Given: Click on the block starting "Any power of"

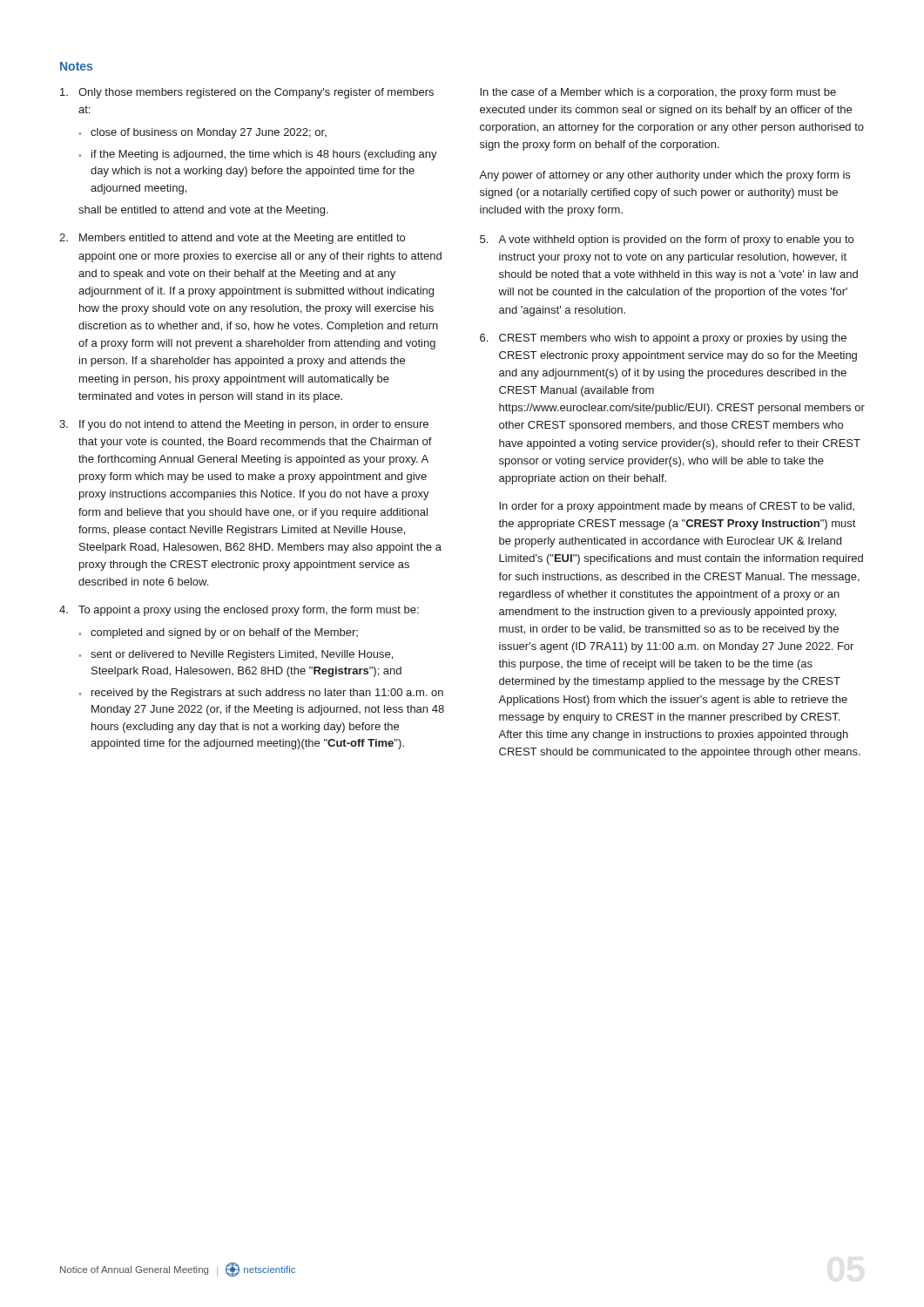Looking at the screenshot, I should (x=665, y=192).
